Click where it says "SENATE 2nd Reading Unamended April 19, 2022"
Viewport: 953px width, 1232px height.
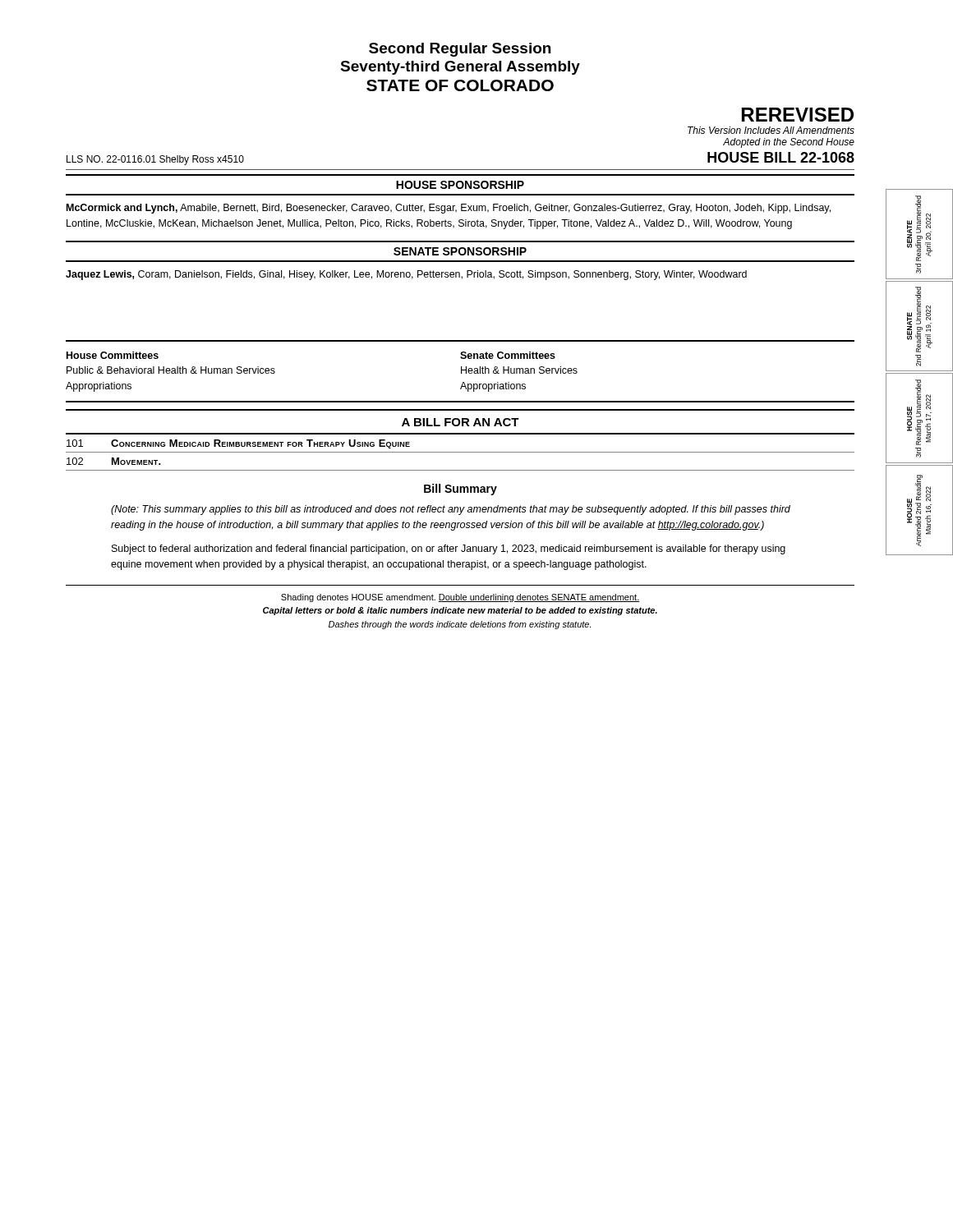point(919,326)
